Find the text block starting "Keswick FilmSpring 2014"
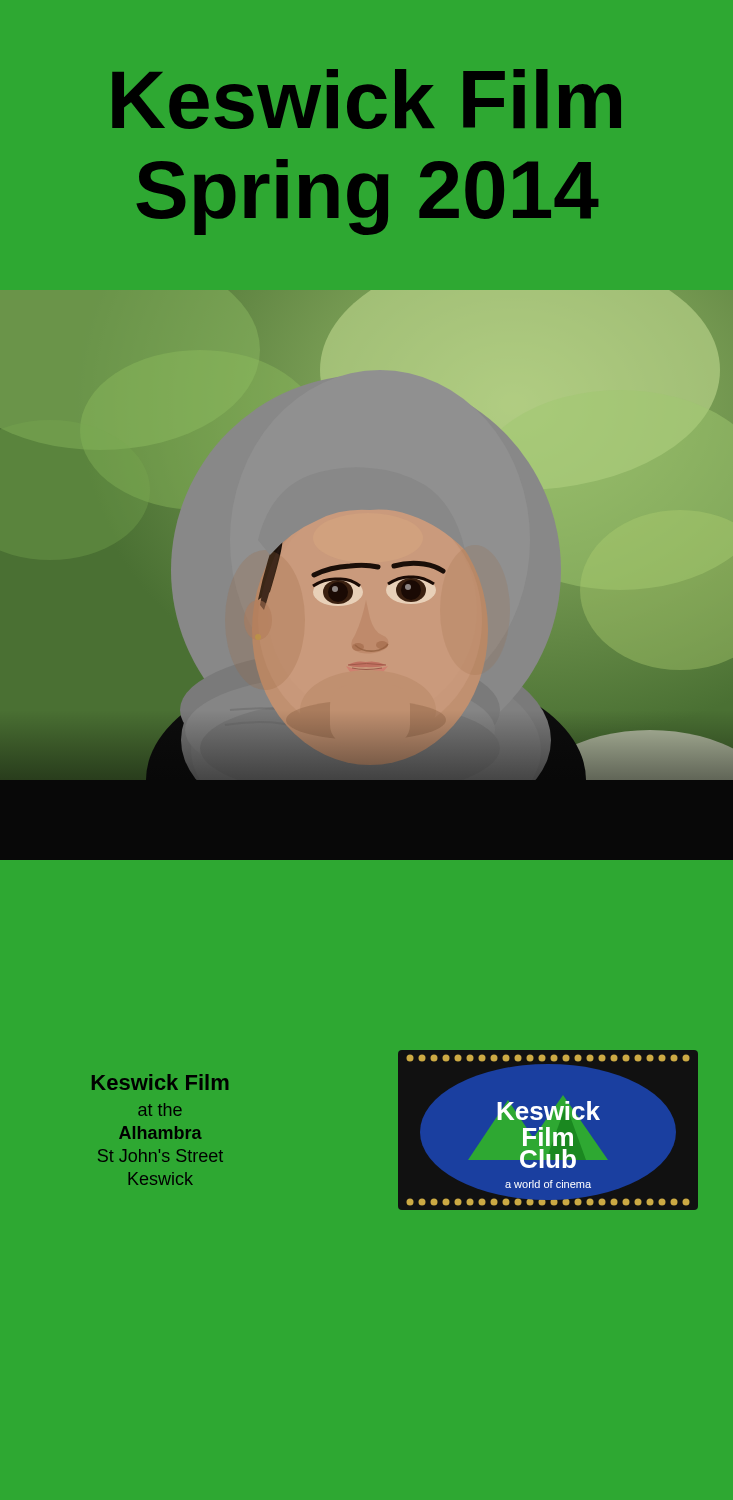Screen dimensions: 1500x733 coord(366,145)
